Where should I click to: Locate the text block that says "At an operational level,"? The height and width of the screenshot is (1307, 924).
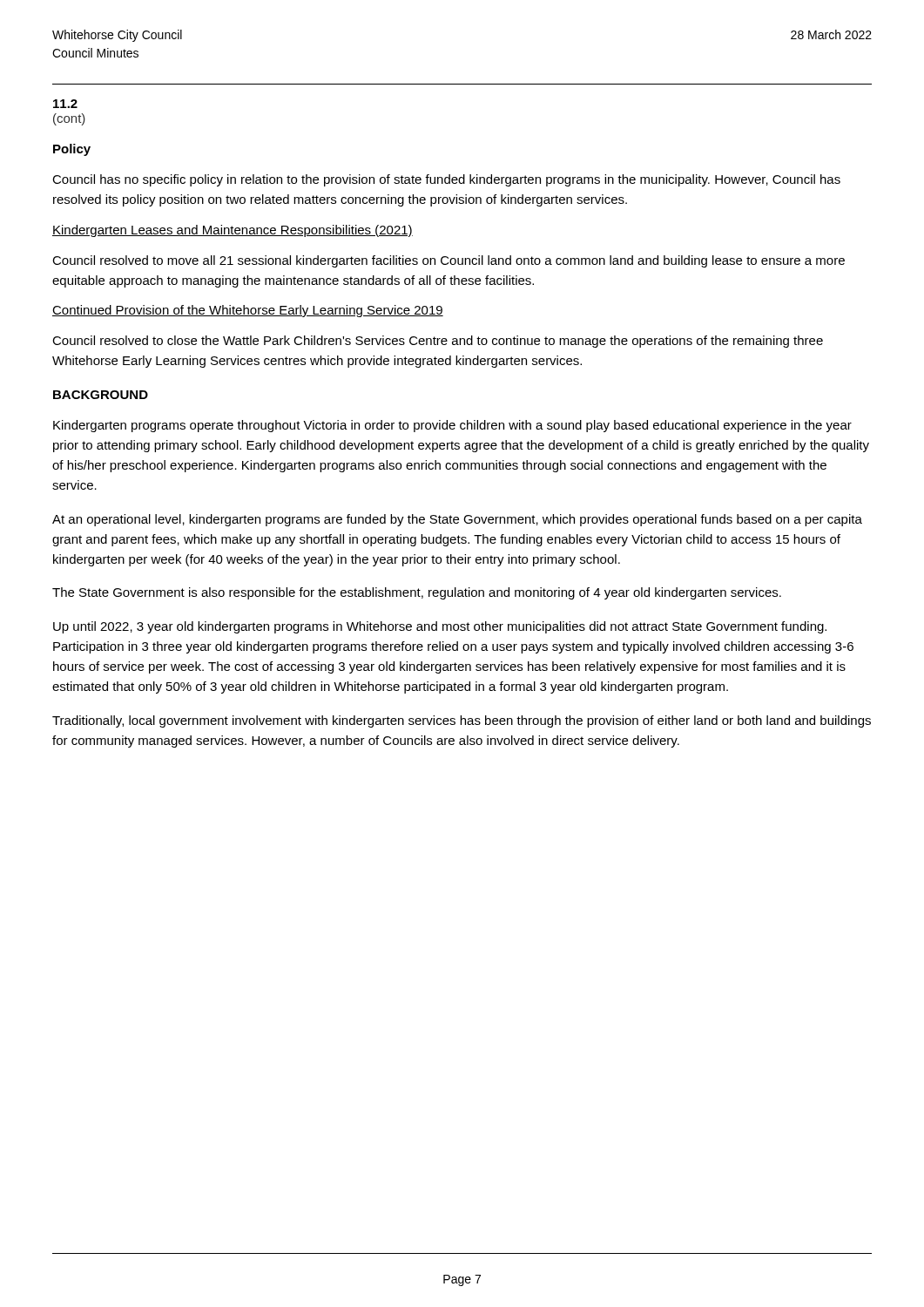click(x=462, y=539)
